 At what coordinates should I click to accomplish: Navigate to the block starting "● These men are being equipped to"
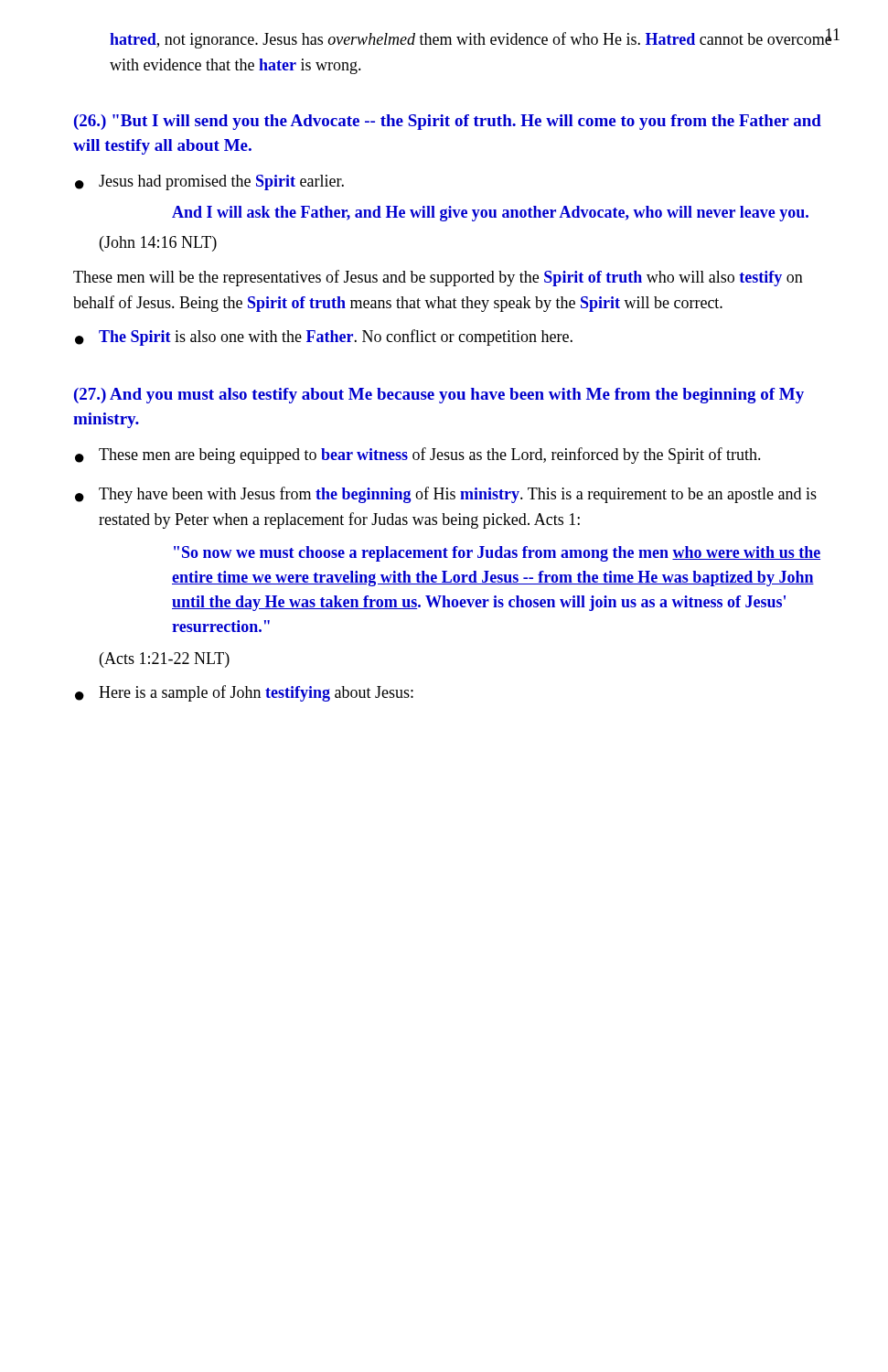pyautogui.click(x=453, y=457)
